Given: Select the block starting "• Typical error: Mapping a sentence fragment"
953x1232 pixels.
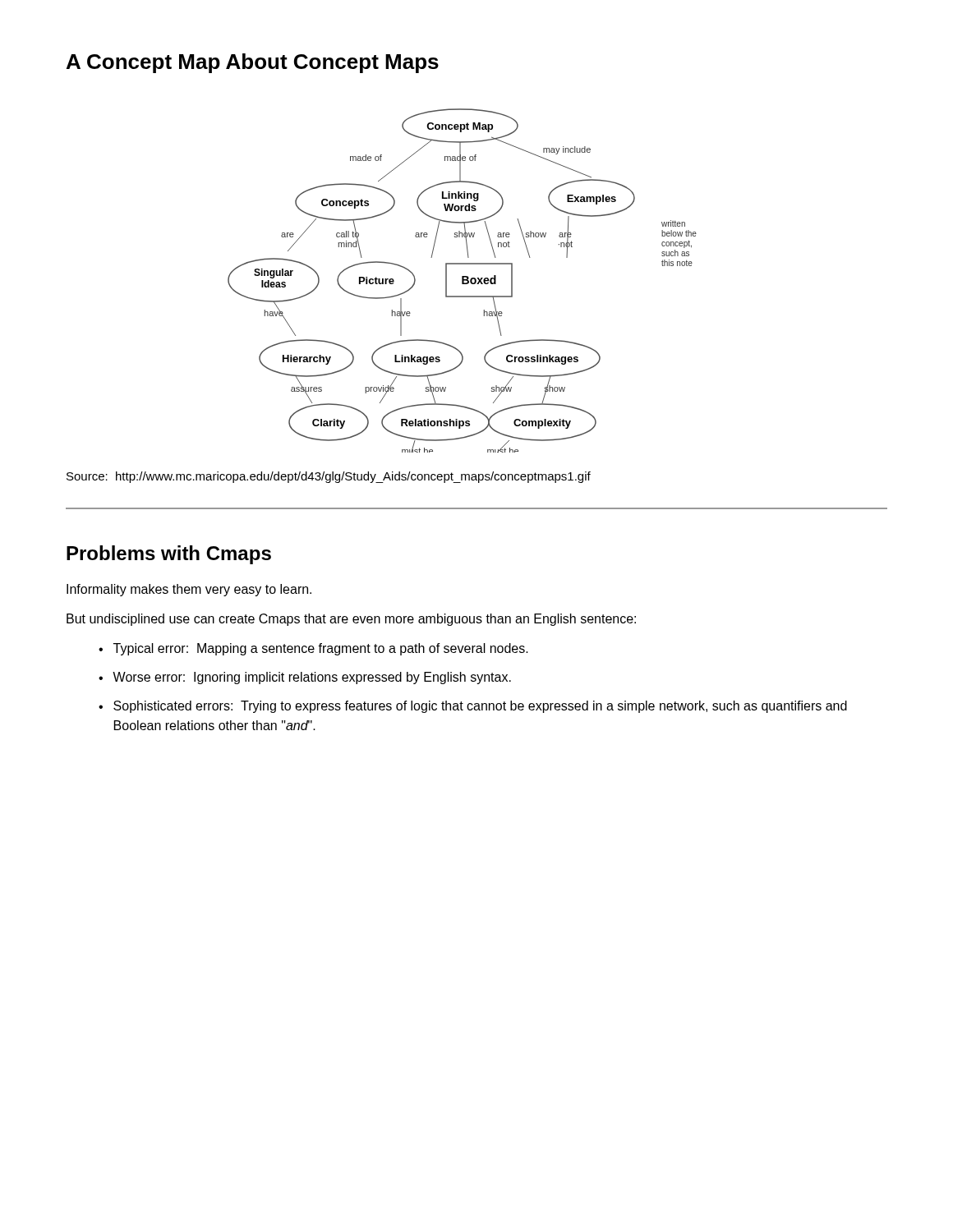Looking at the screenshot, I should (314, 649).
